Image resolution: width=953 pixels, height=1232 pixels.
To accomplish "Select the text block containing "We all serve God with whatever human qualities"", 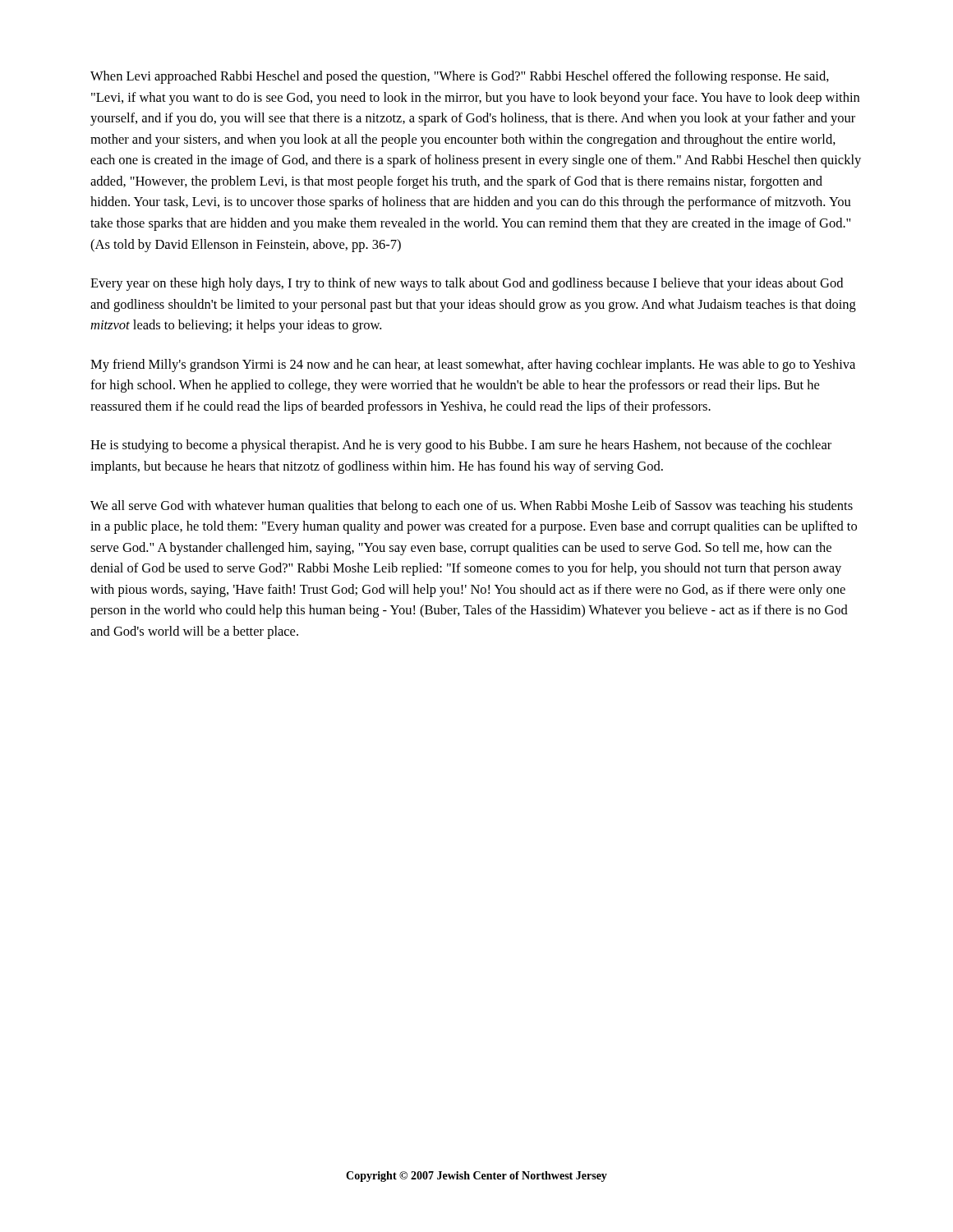I will click(x=474, y=568).
